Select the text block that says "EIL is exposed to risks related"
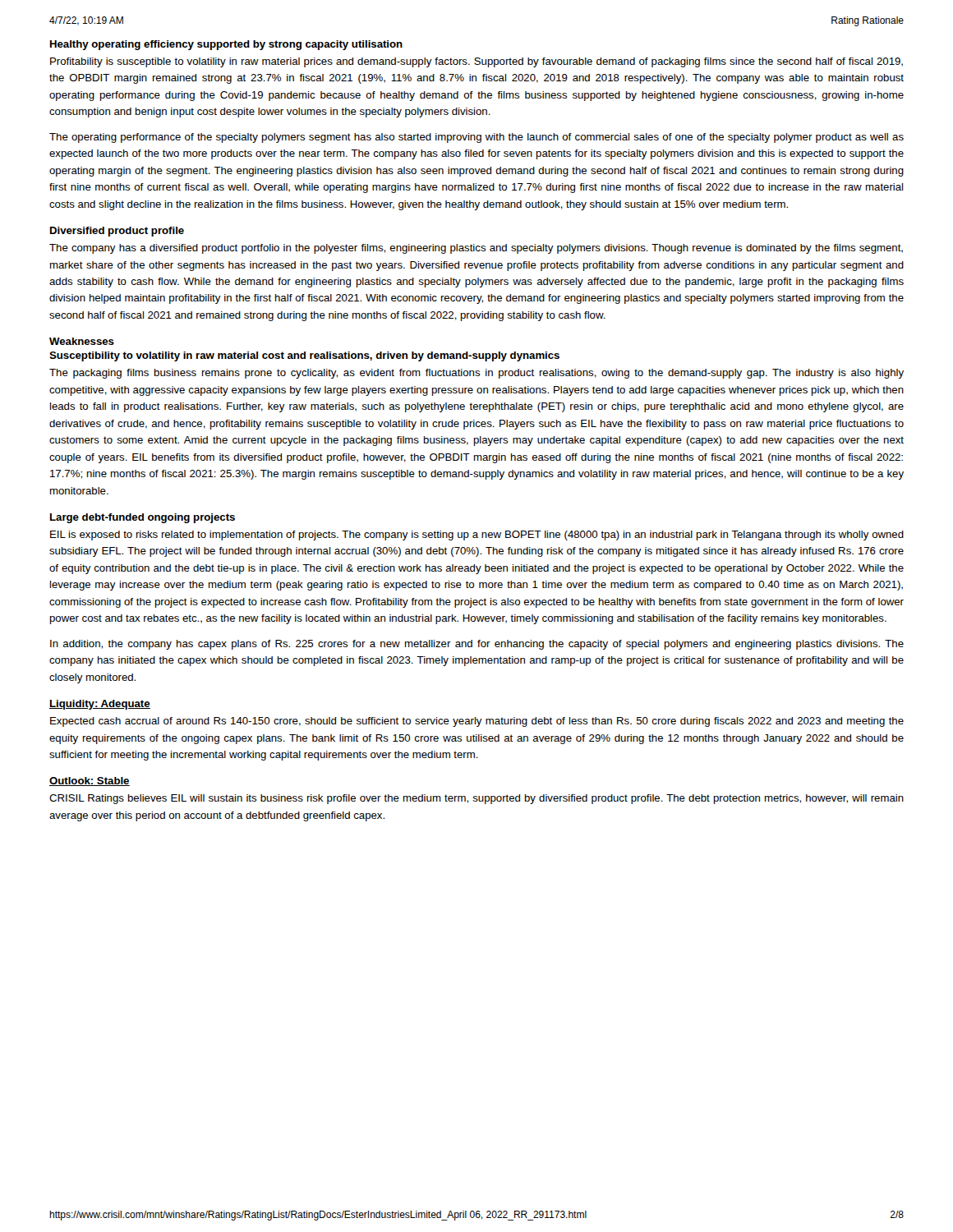953x1232 pixels. 476,576
